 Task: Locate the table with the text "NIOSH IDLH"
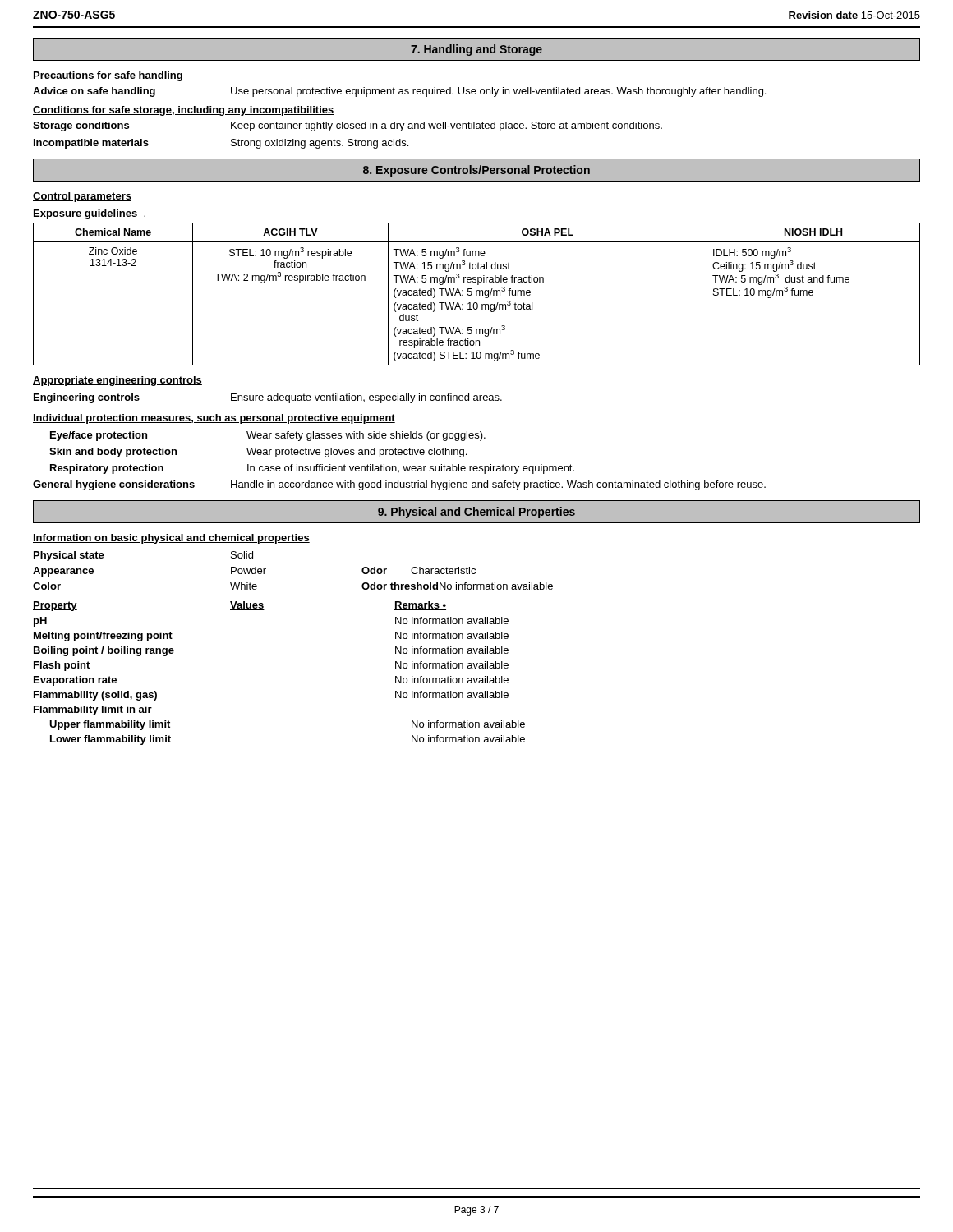(476, 294)
